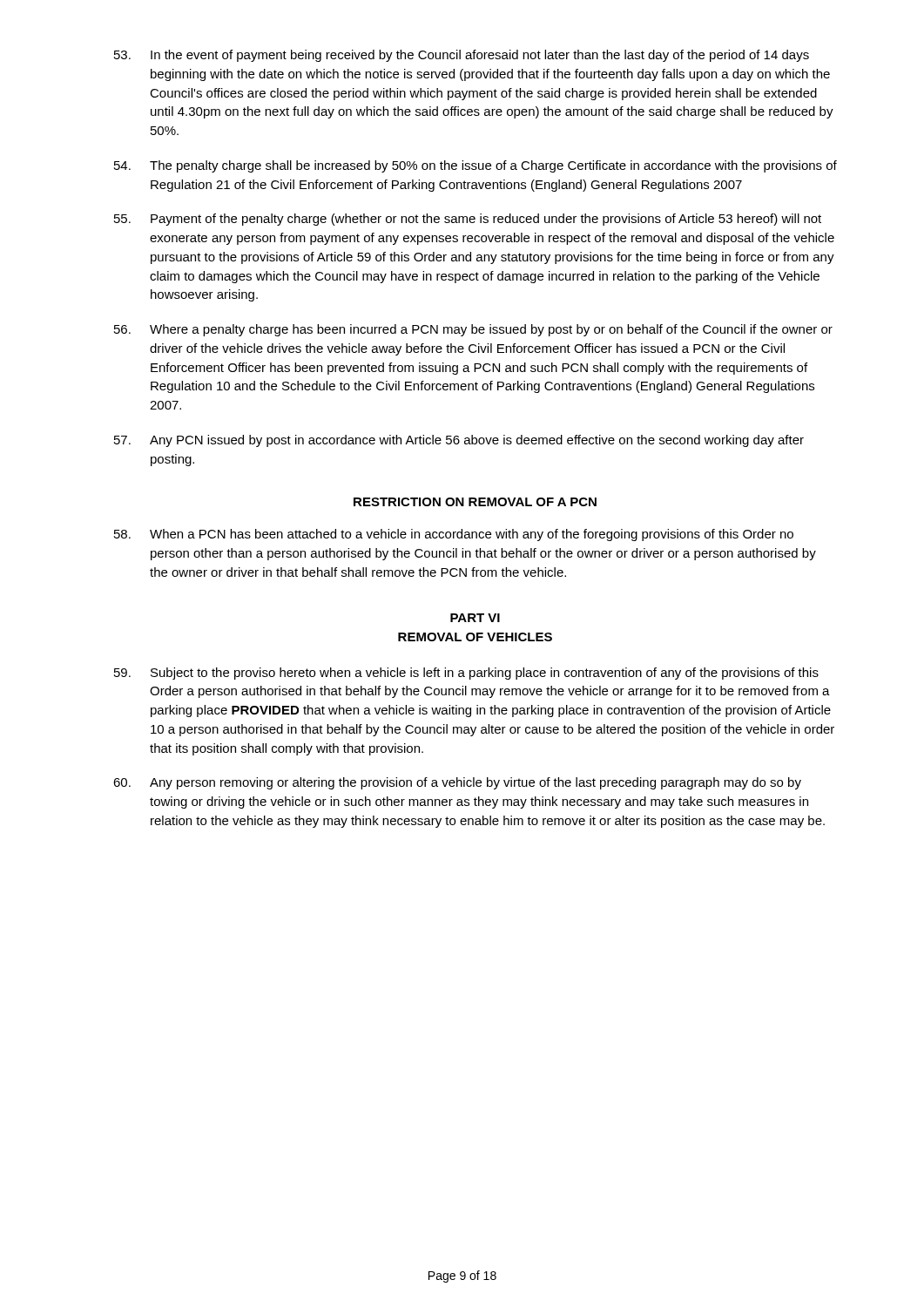Screen dimensions: 1307x924
Task: Locate the passage starting "56. Where a penalty charge has been"
Action: tap(475, 367)
